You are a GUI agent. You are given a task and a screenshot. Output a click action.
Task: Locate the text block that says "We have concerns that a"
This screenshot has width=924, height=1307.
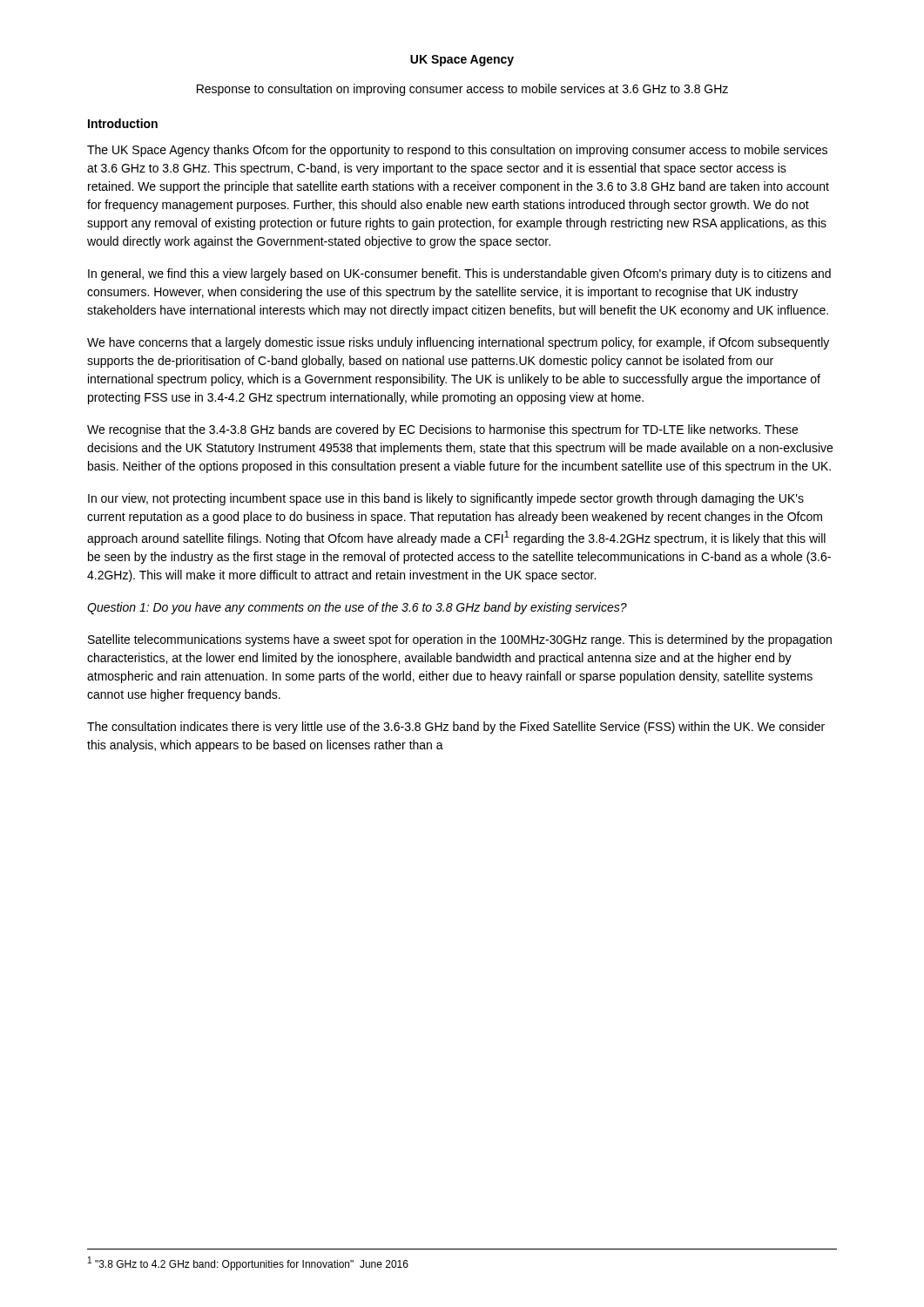458,370
